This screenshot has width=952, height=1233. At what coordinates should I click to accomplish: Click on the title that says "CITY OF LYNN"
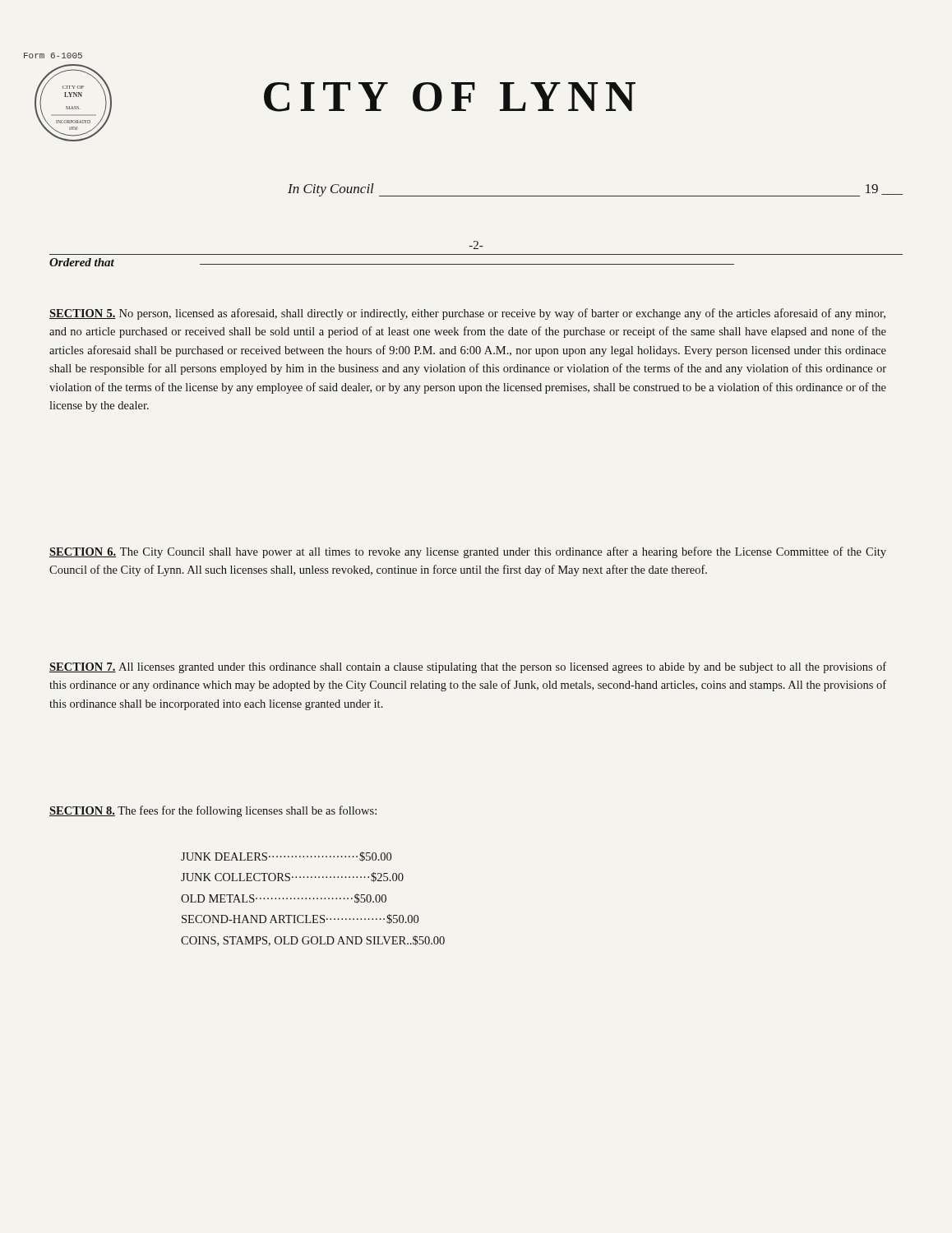[x=452, y=97]
